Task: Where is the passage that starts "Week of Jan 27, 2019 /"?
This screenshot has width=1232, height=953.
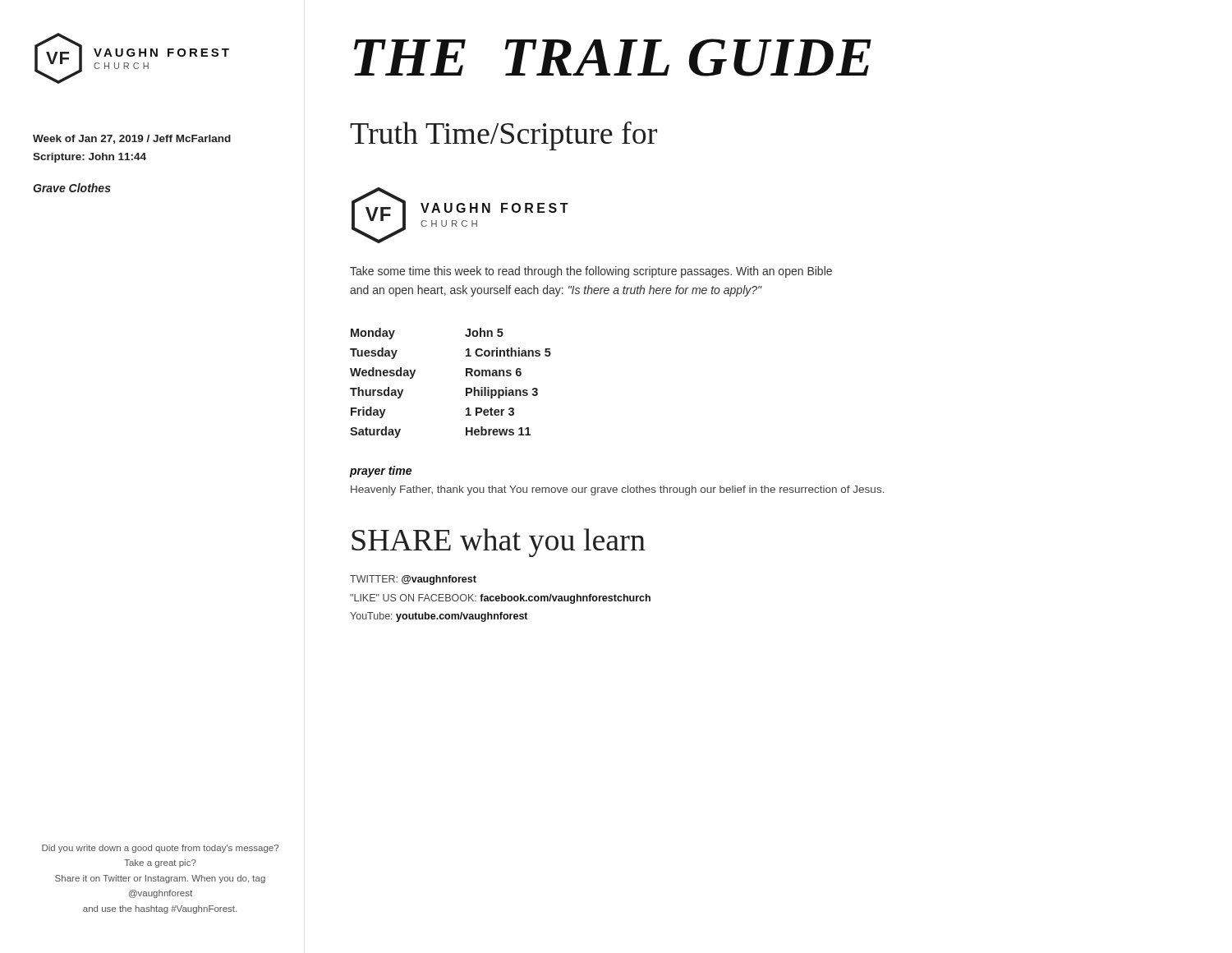Action: [x=132, y=148]
